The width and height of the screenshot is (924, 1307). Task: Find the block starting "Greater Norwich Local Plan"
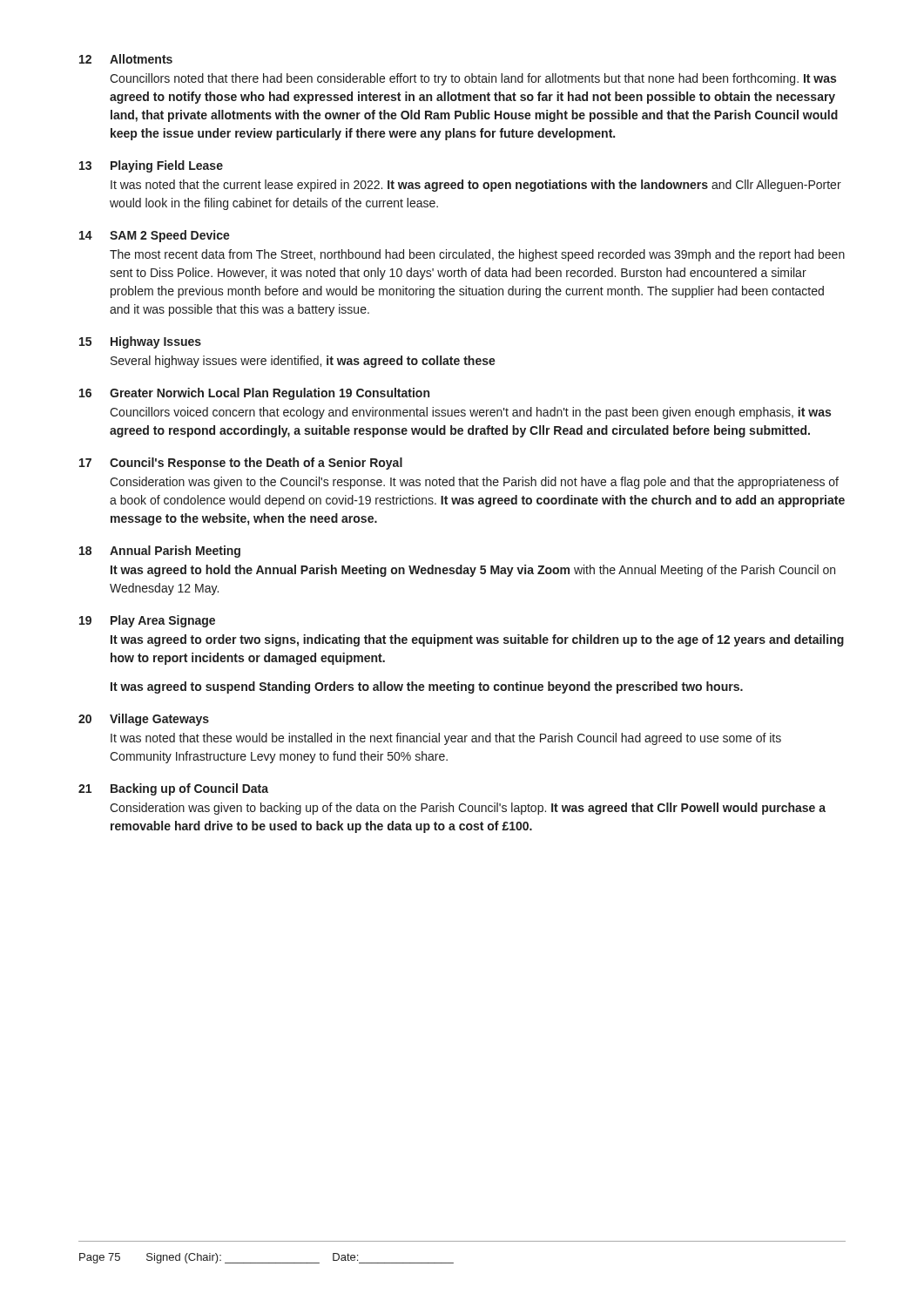[270, 393]
